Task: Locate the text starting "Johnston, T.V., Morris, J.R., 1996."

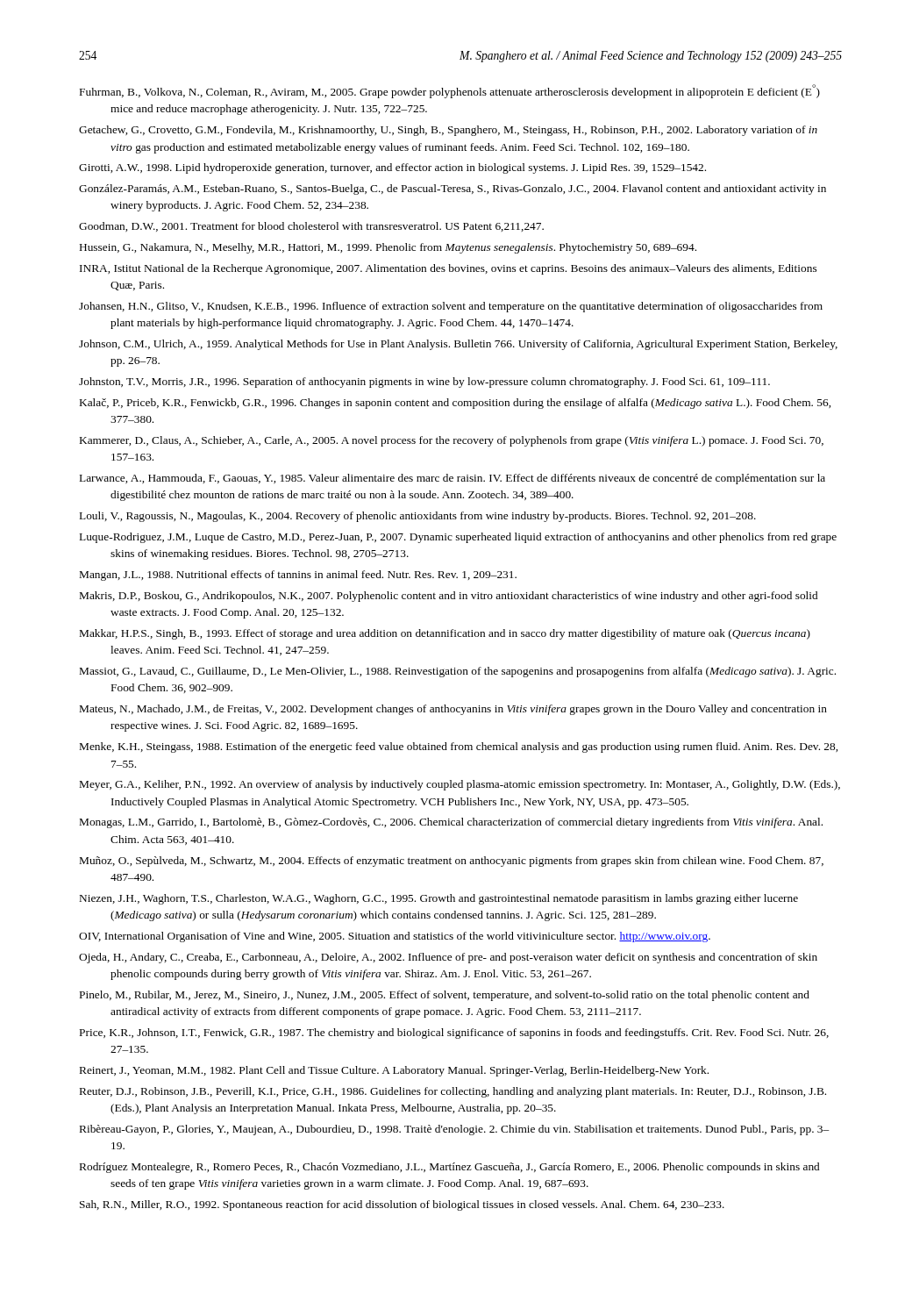Action: 425,381
